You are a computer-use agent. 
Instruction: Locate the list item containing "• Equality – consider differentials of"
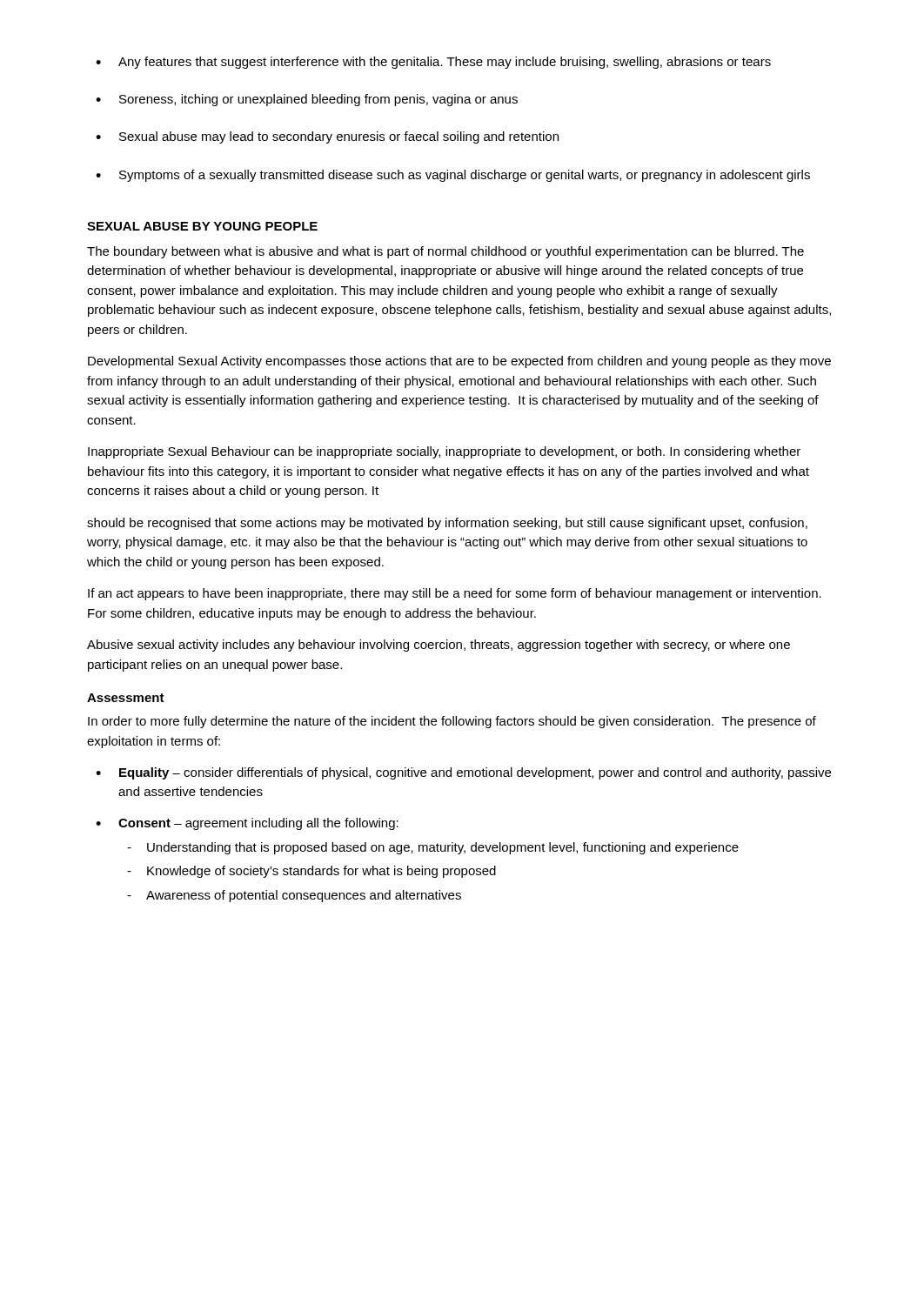(x=466, y=782)
